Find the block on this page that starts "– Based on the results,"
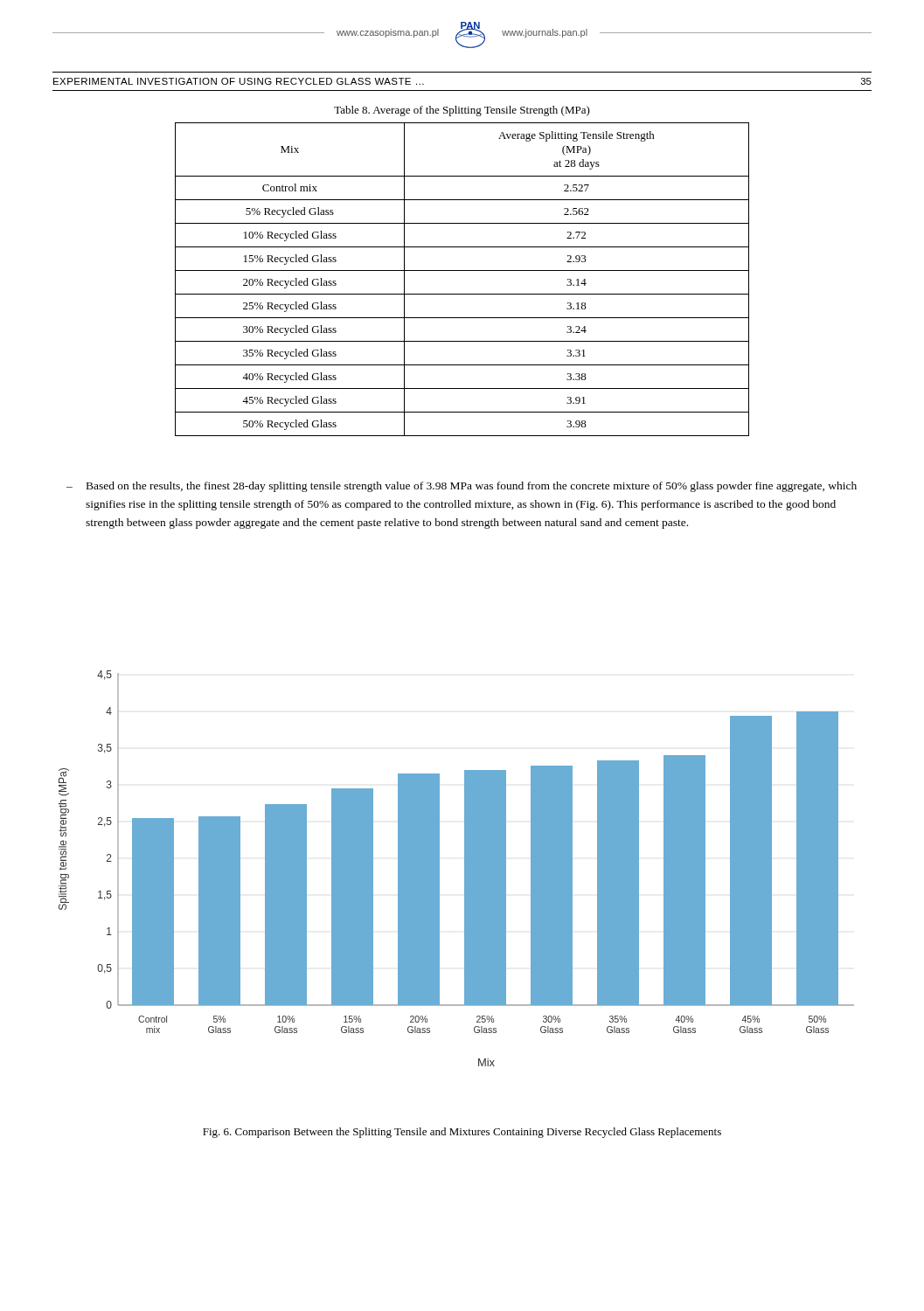 pos(469,504)
